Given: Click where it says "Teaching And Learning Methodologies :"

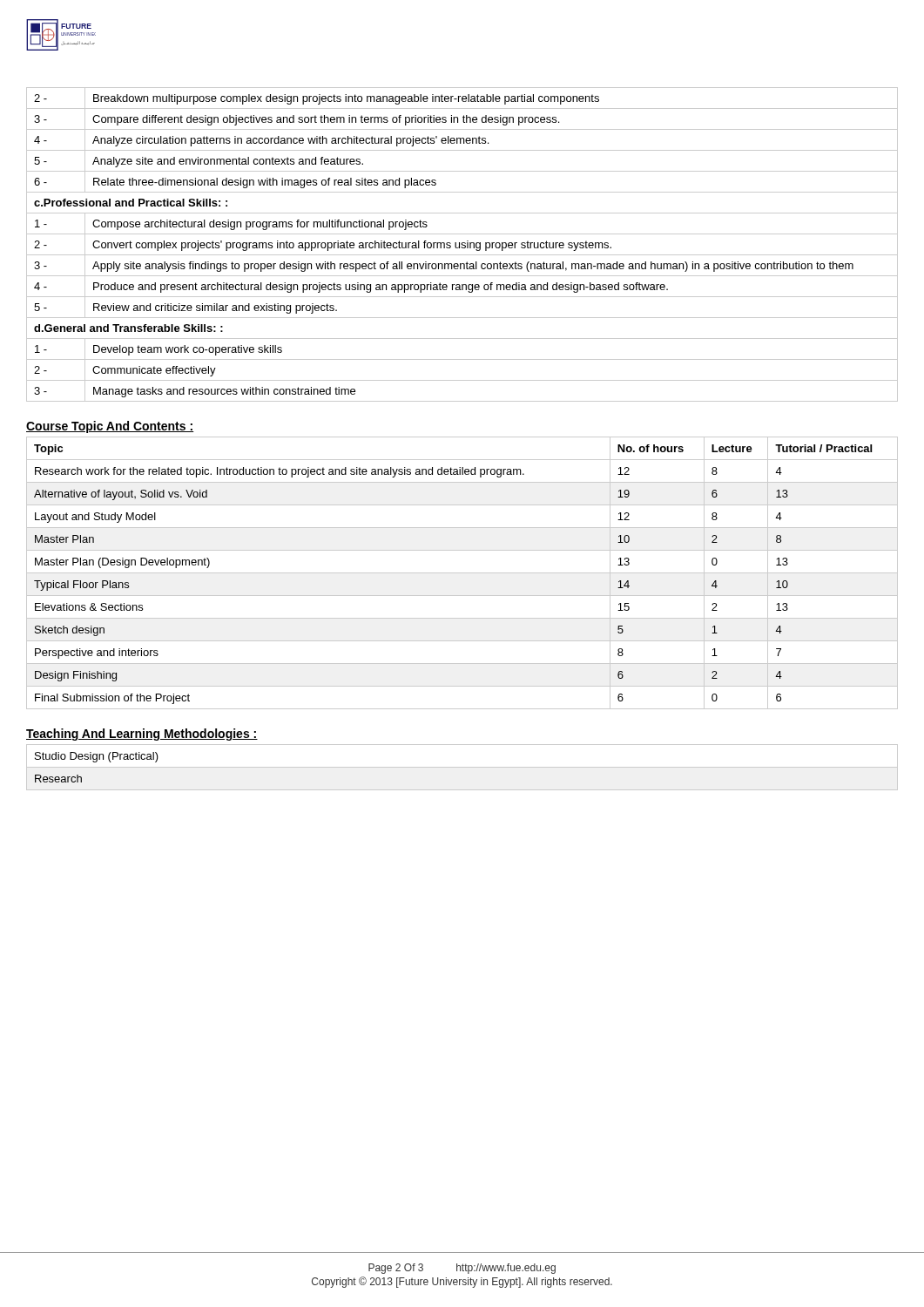Looking at the screenshot, I should click(142, 734).
